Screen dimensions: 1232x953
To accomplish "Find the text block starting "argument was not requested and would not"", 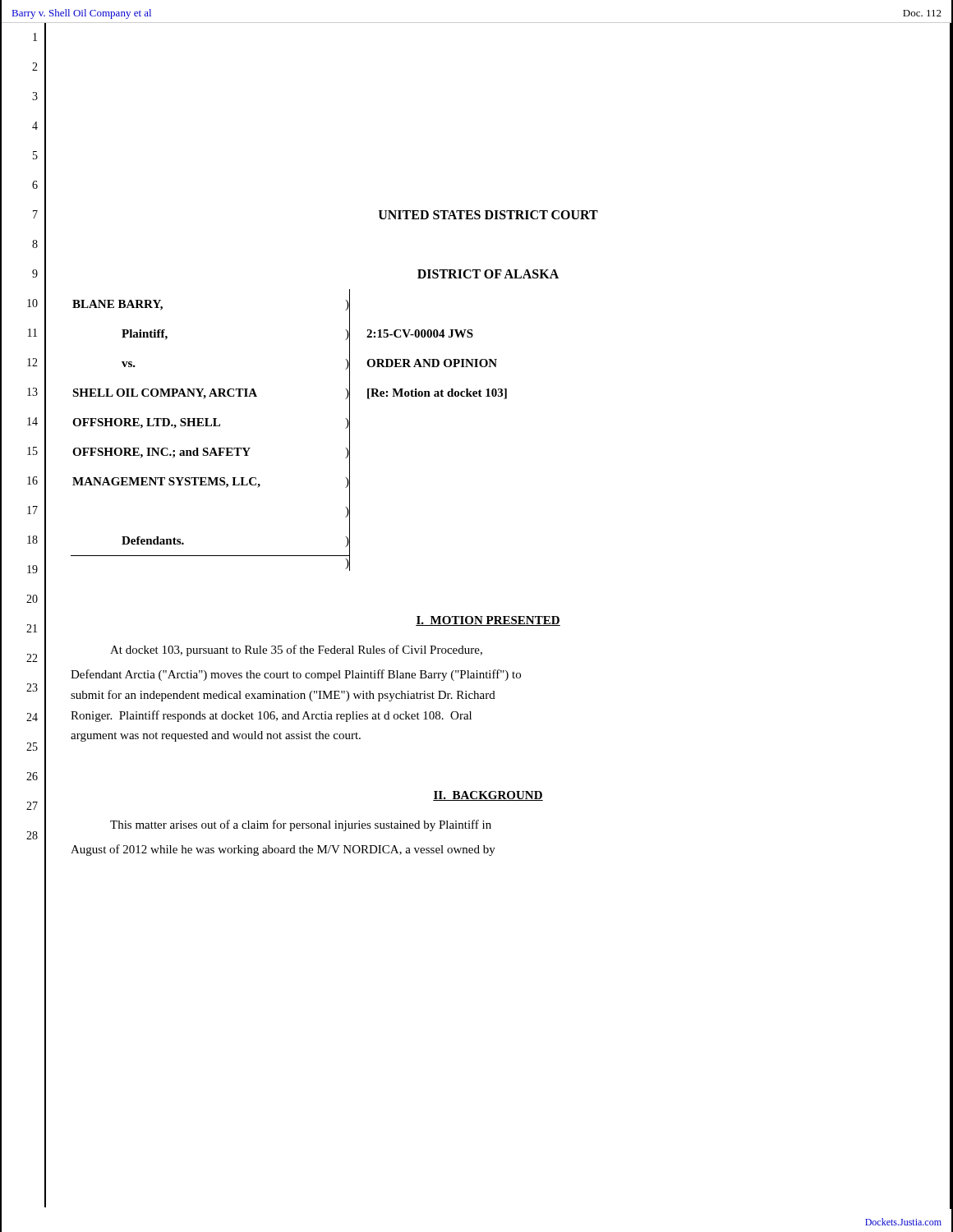I will [x=216, y=735].
